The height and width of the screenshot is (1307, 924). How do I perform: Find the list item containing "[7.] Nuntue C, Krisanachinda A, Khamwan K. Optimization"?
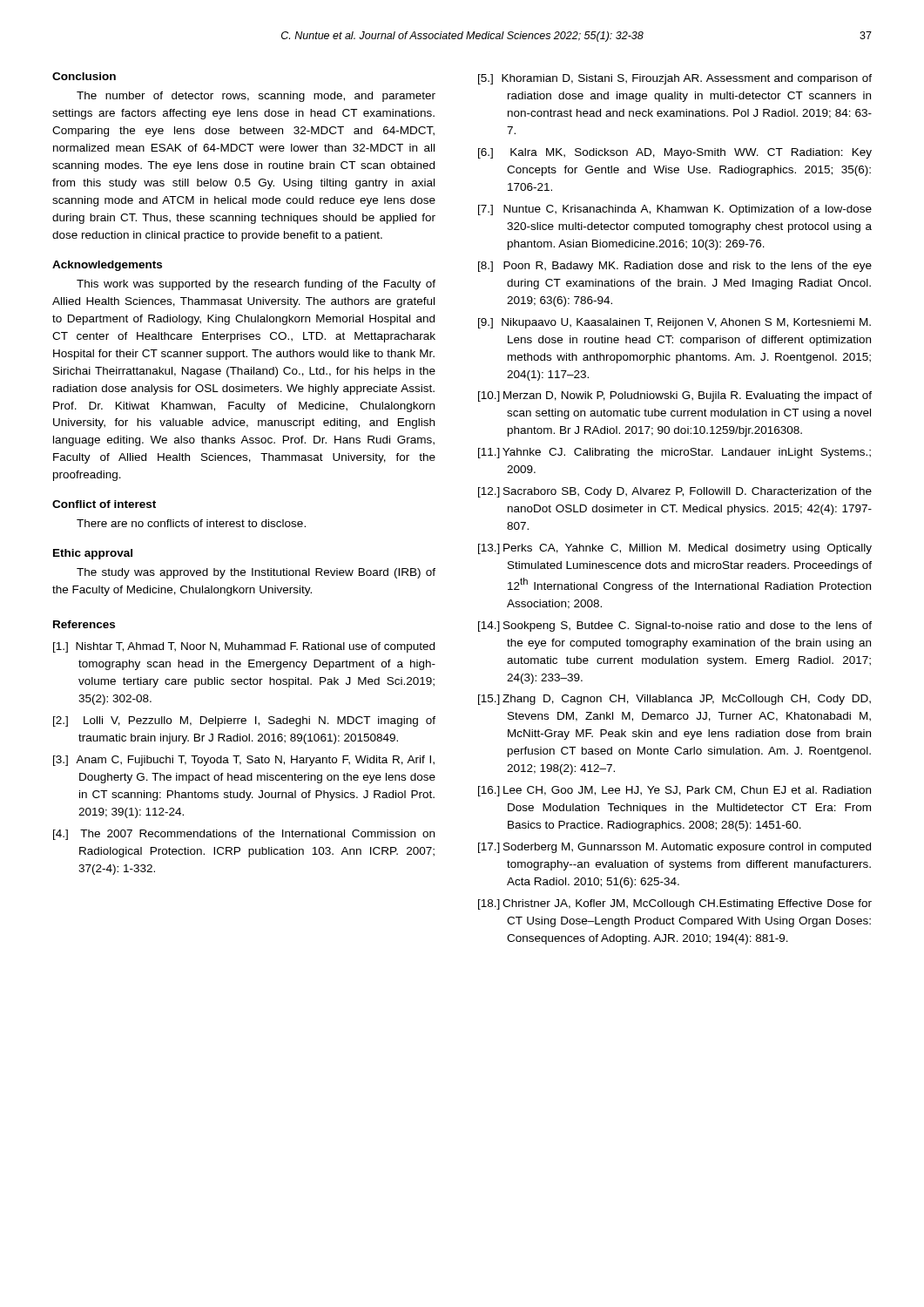[674, 226]
